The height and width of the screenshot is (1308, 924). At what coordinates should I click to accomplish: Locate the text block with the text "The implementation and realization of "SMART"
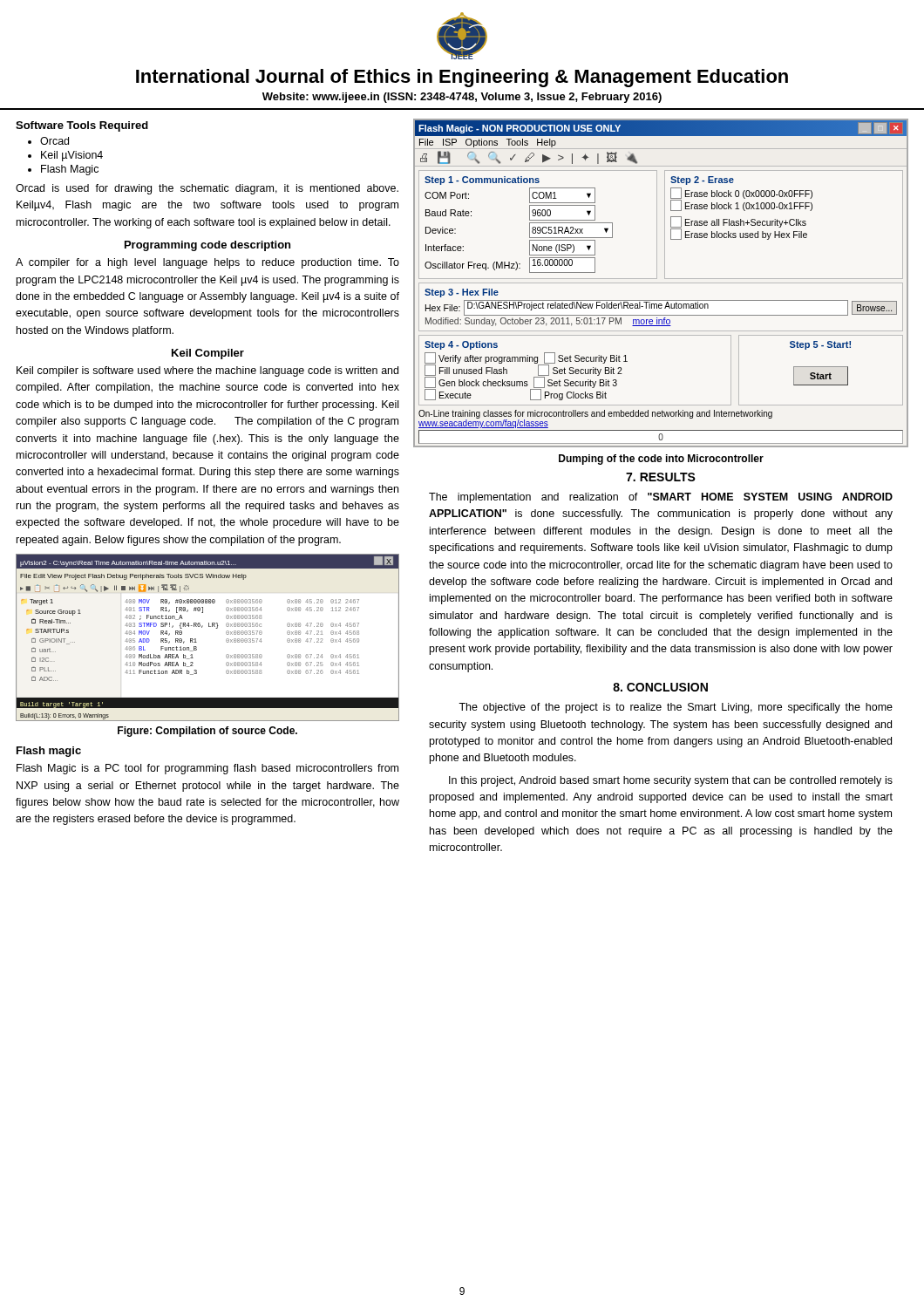tap(661, 582)
